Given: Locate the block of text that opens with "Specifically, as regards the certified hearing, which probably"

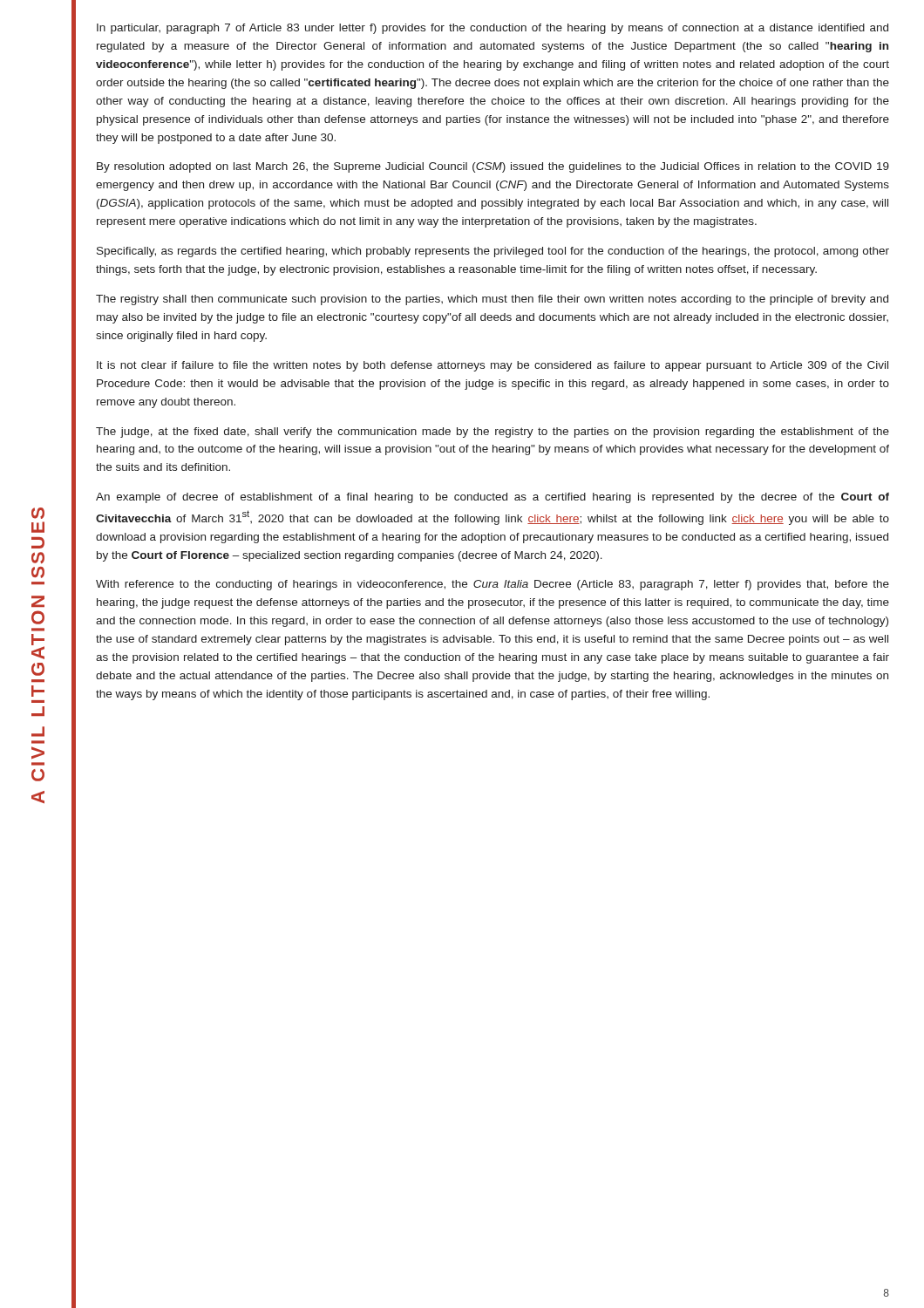Looking at the screenshot, I should click(493, 260).
